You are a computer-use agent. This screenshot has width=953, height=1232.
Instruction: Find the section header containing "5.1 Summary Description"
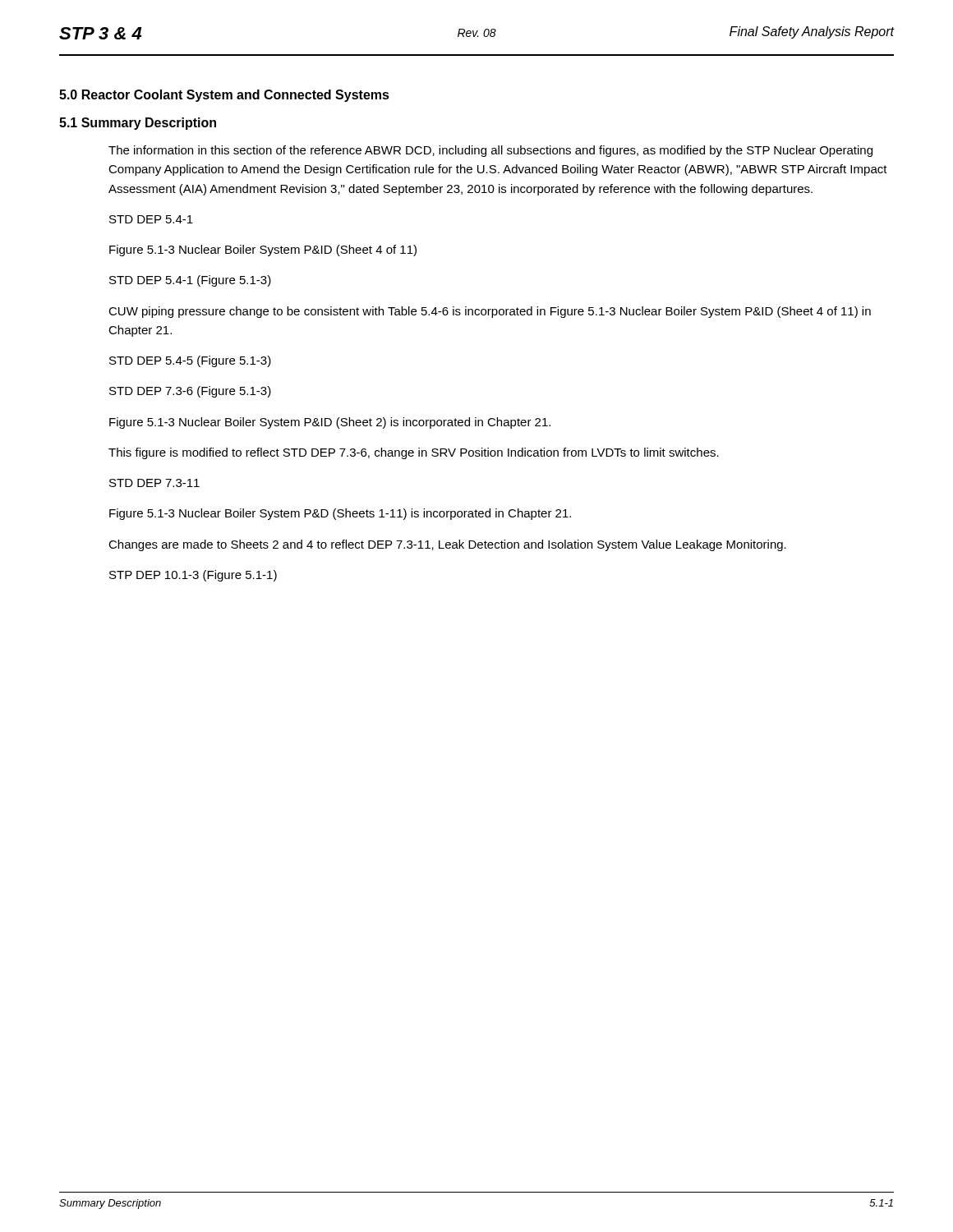pos(138,123)
